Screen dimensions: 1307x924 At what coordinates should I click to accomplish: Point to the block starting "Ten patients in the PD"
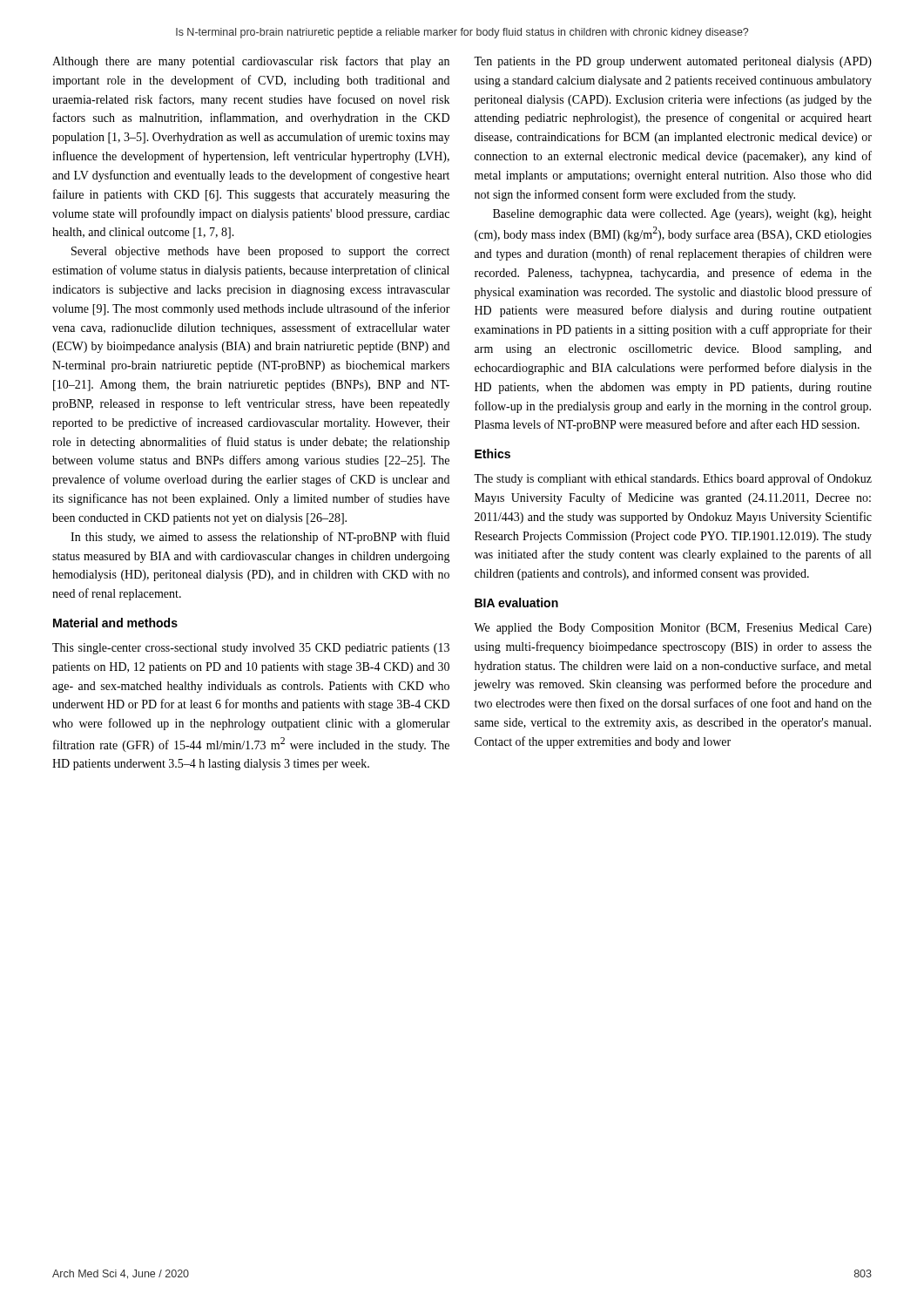pyautogui.click(x=673, y=128)
